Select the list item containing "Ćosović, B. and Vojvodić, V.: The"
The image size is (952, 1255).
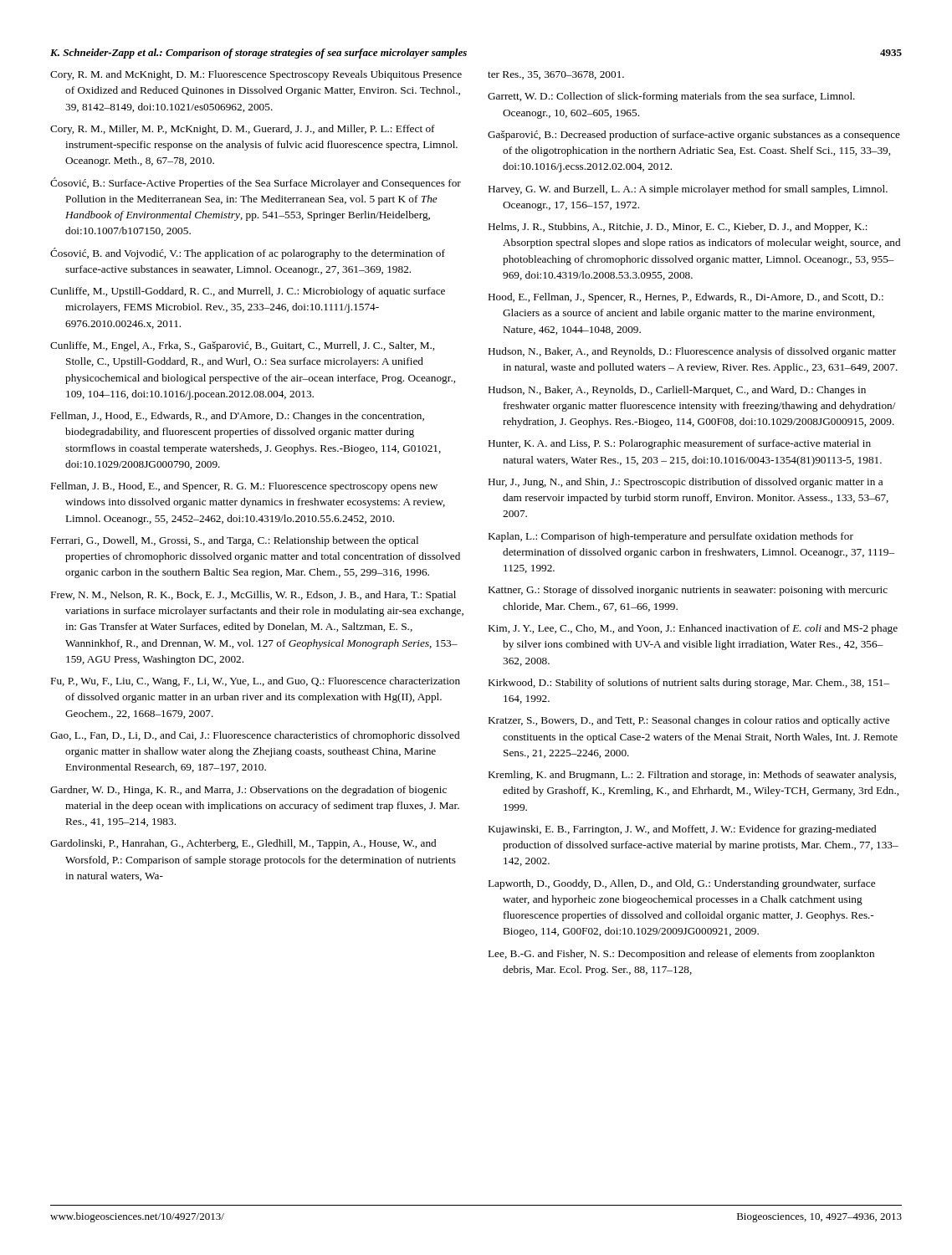(x=248, y=261)
